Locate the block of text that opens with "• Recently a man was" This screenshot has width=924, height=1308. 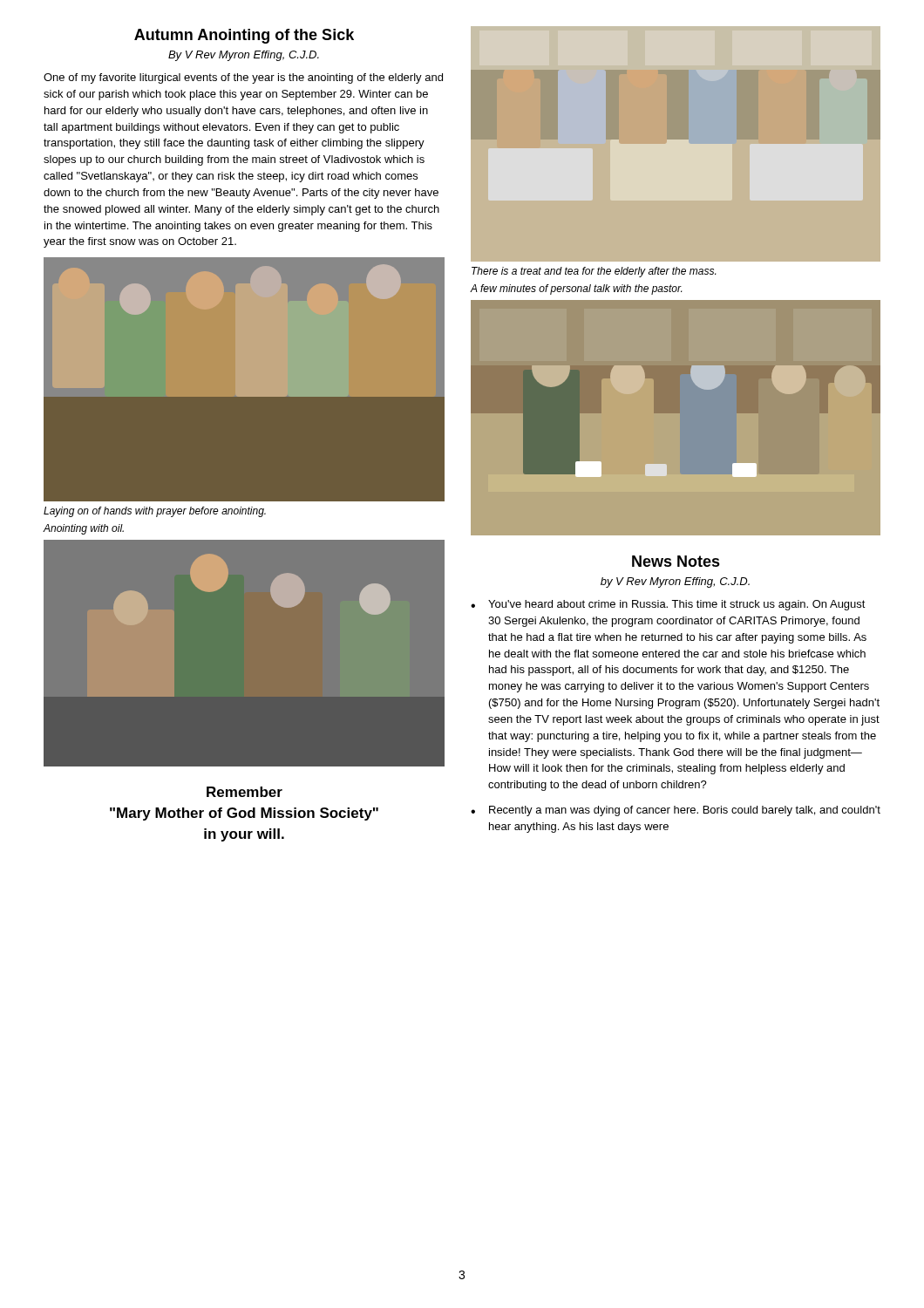point(676,819)
